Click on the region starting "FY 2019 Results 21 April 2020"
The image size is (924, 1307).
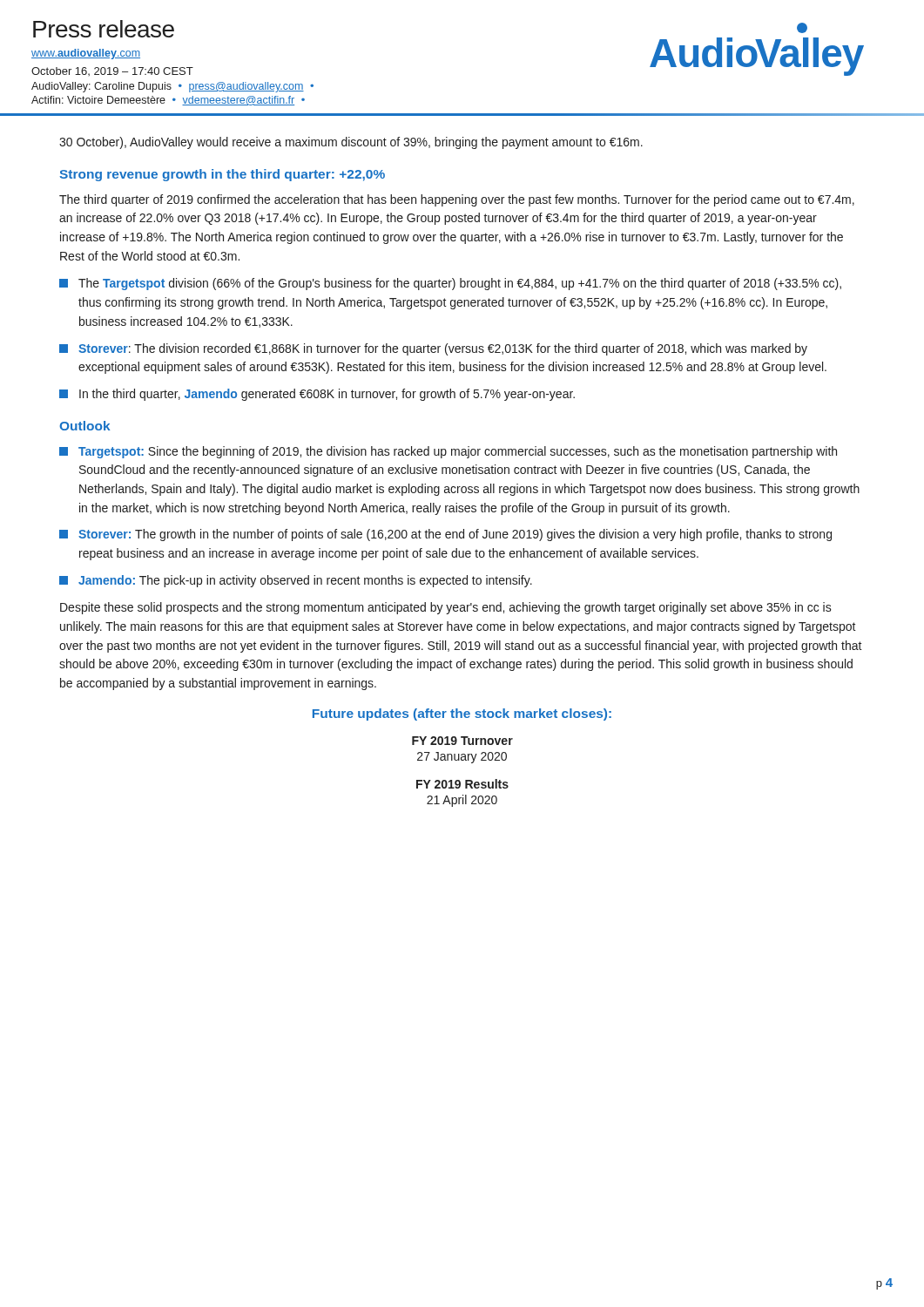tap(462, 792)
